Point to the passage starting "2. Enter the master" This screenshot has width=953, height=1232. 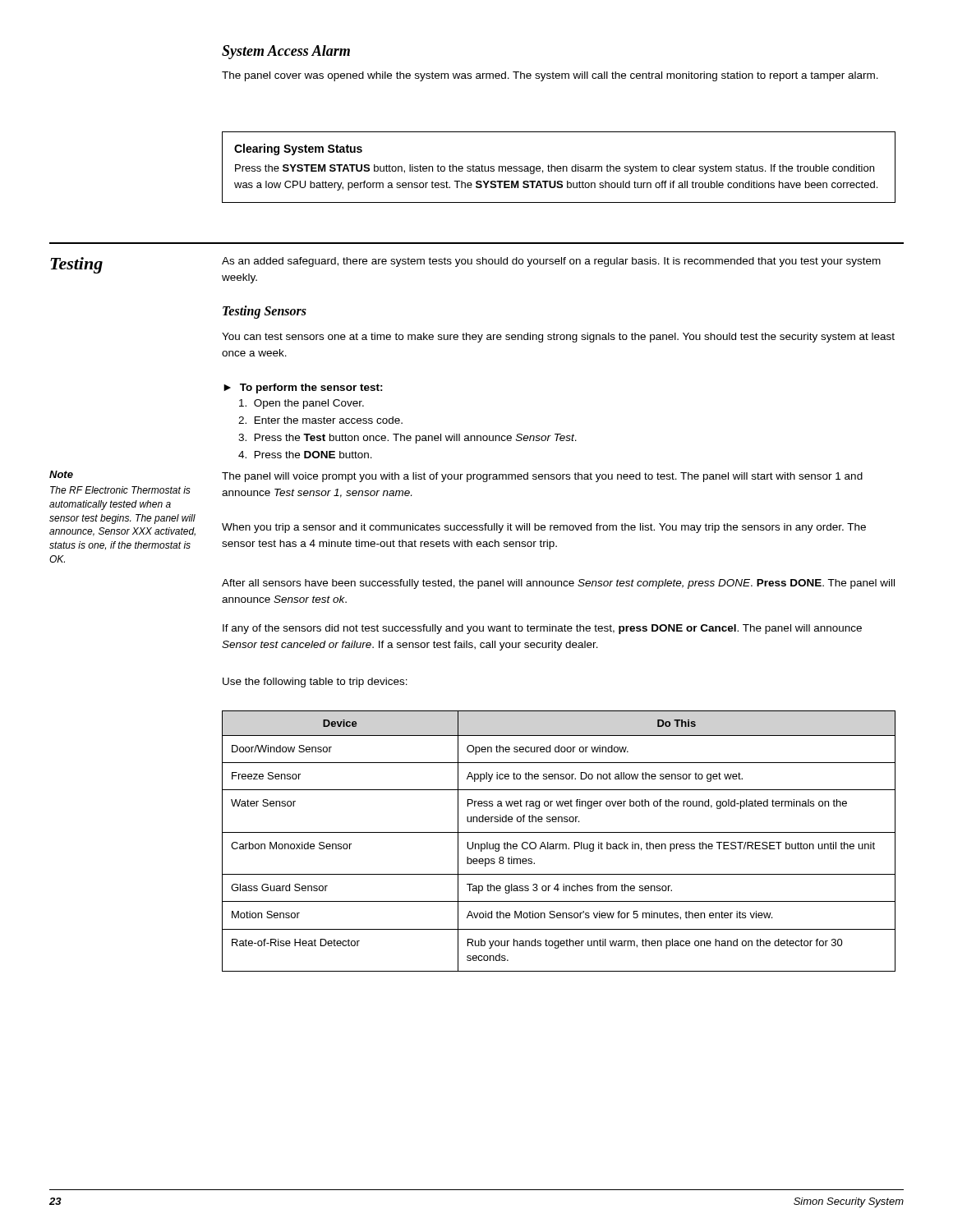click(321, 420)
